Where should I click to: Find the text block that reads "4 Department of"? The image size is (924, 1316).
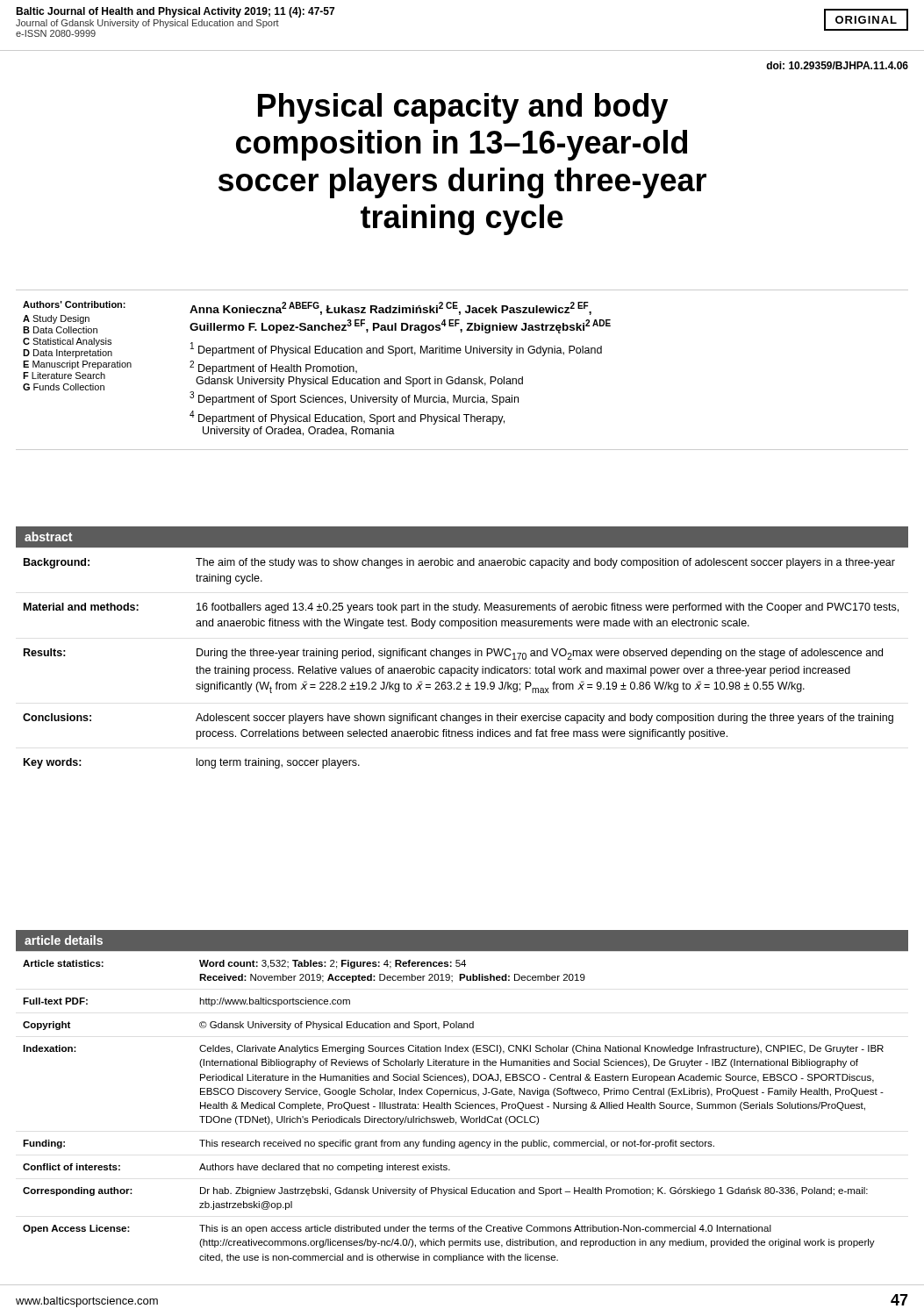[x=348, y=423]
